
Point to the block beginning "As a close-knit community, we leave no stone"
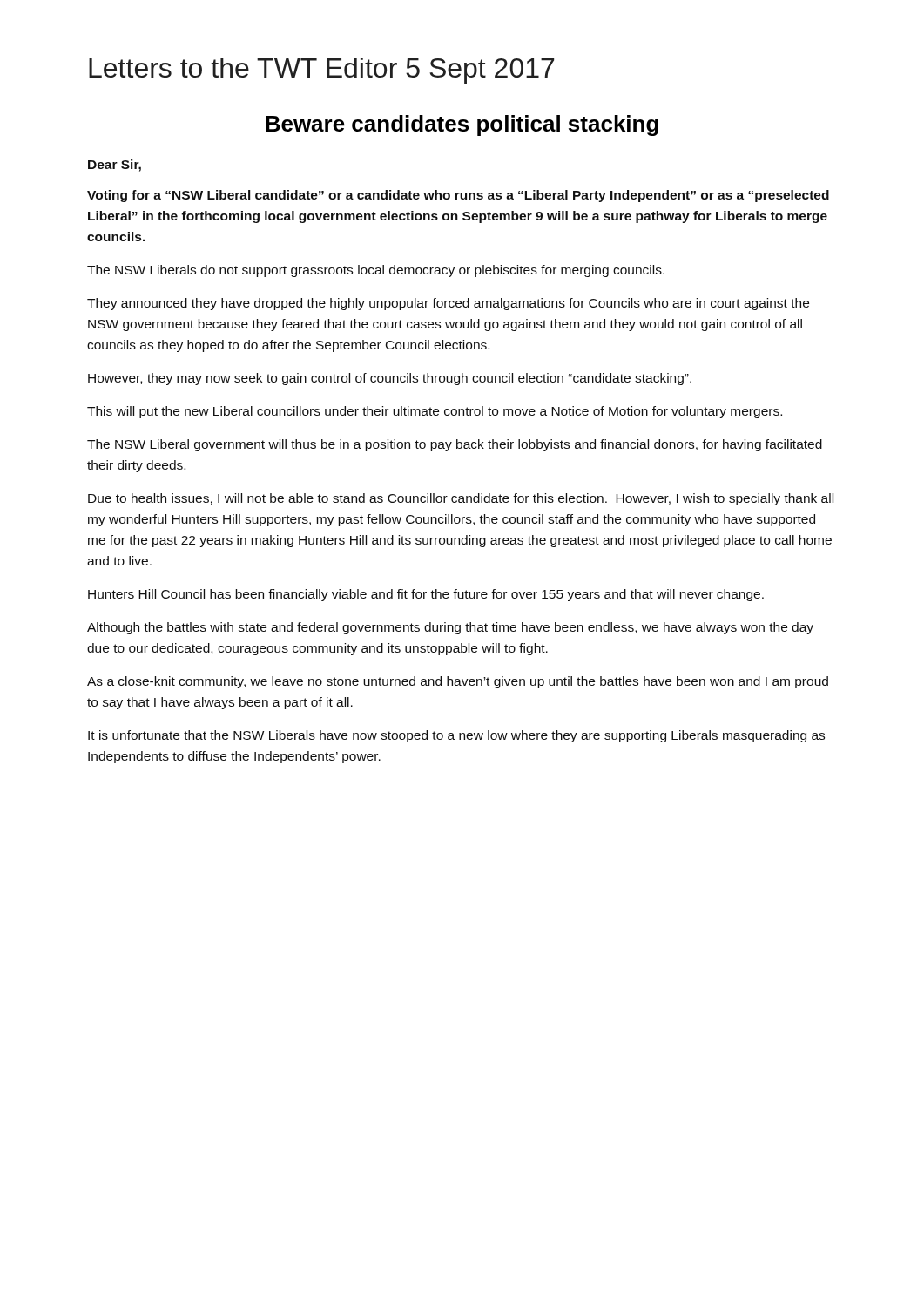[x=458, y=692]
